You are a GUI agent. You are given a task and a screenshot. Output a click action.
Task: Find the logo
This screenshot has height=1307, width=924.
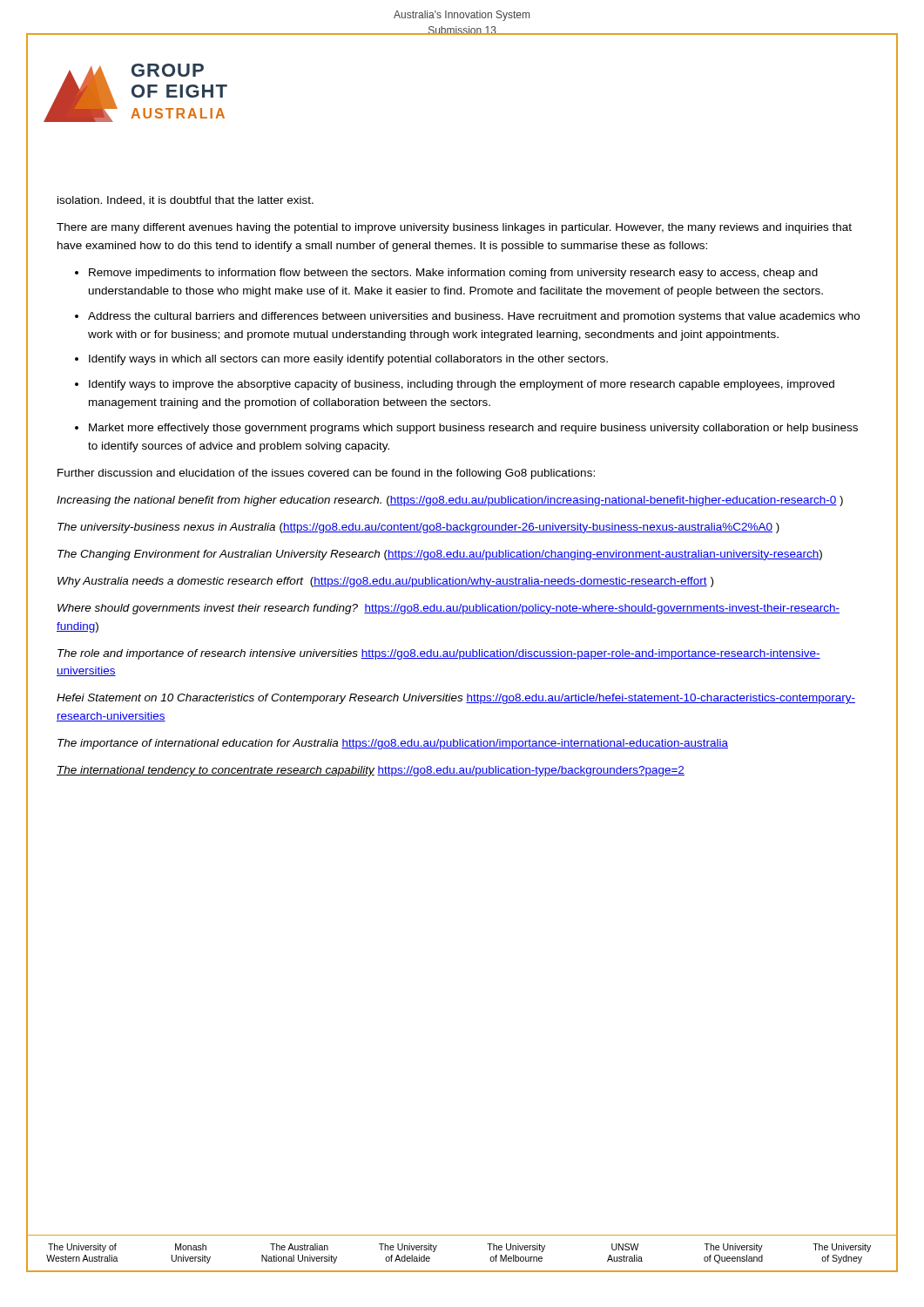point(139,94)
